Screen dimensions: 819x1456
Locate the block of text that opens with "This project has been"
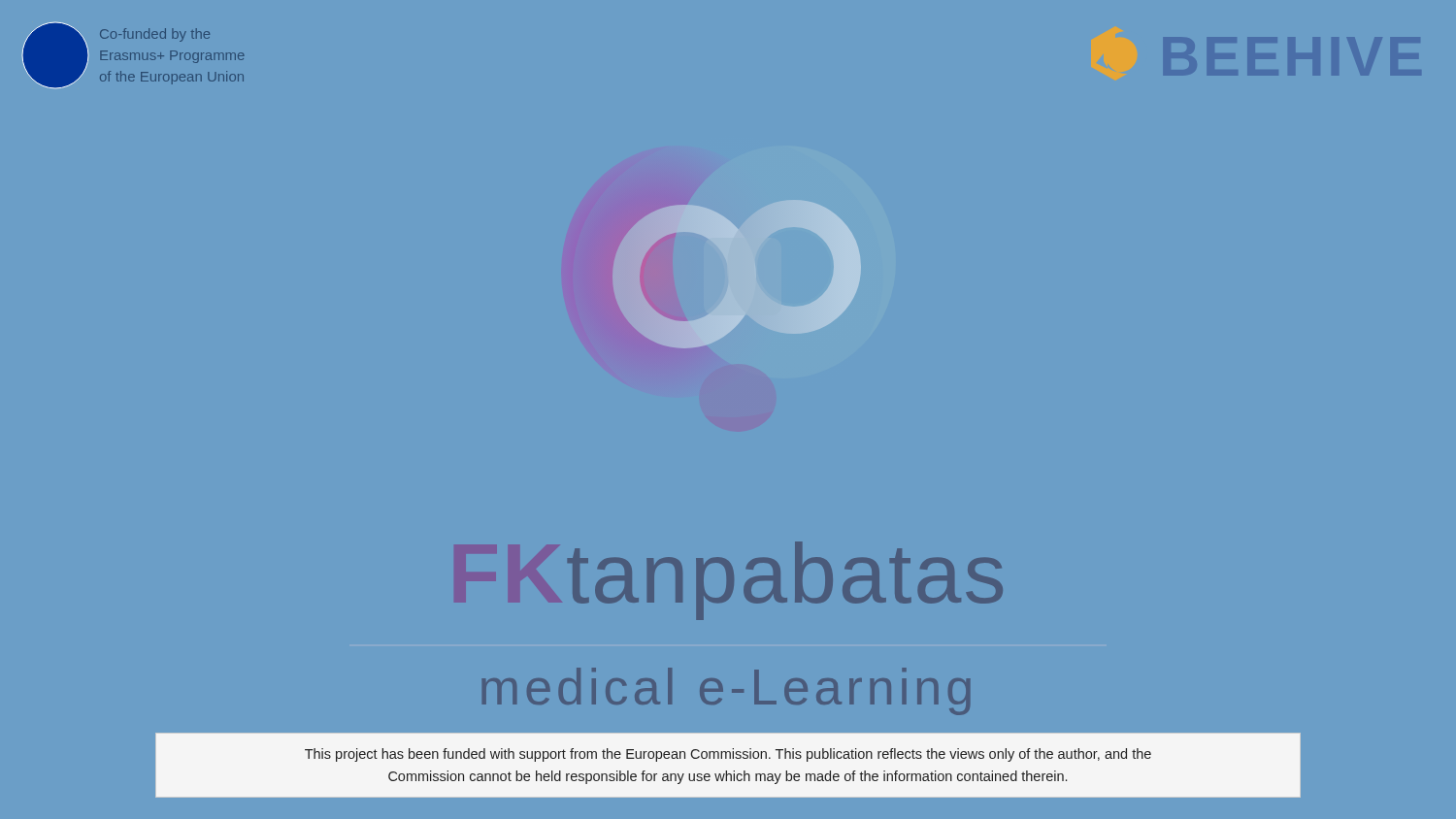pyautogui.click(x=728, y=765)
